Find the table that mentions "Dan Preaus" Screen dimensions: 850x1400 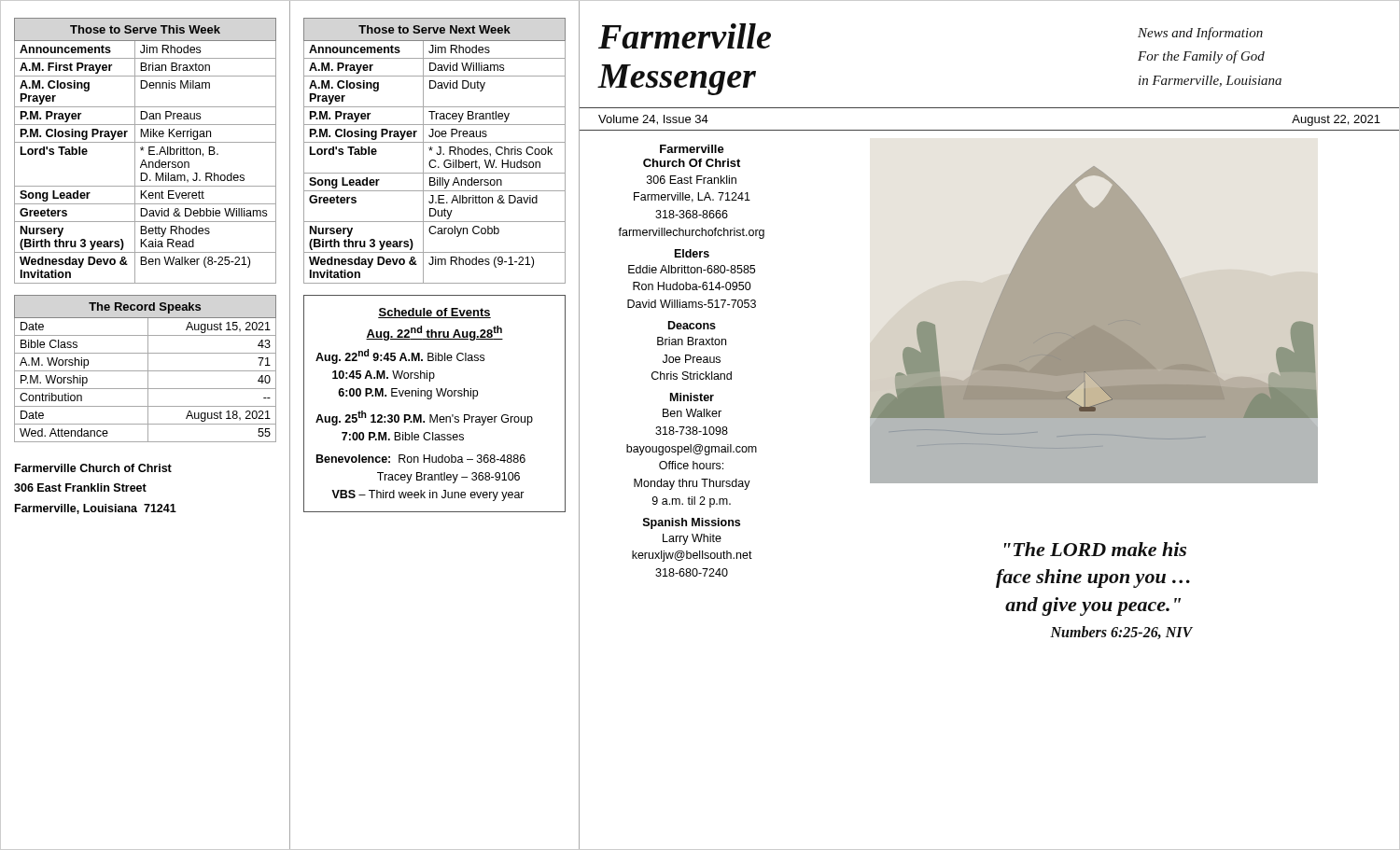pos(145,151)
